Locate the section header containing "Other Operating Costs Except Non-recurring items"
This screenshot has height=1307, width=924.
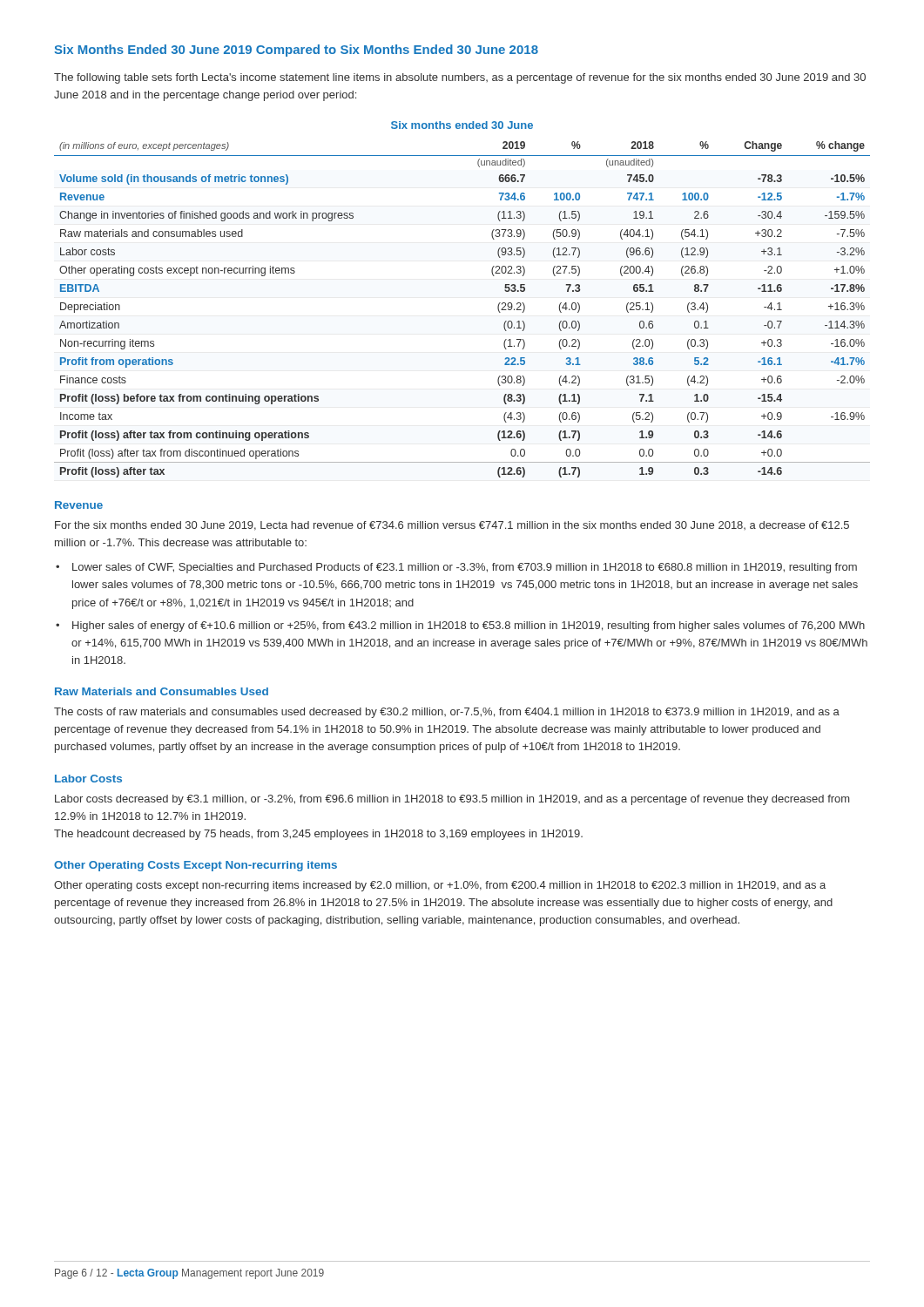pyautogui.click(x=196, y=865)
